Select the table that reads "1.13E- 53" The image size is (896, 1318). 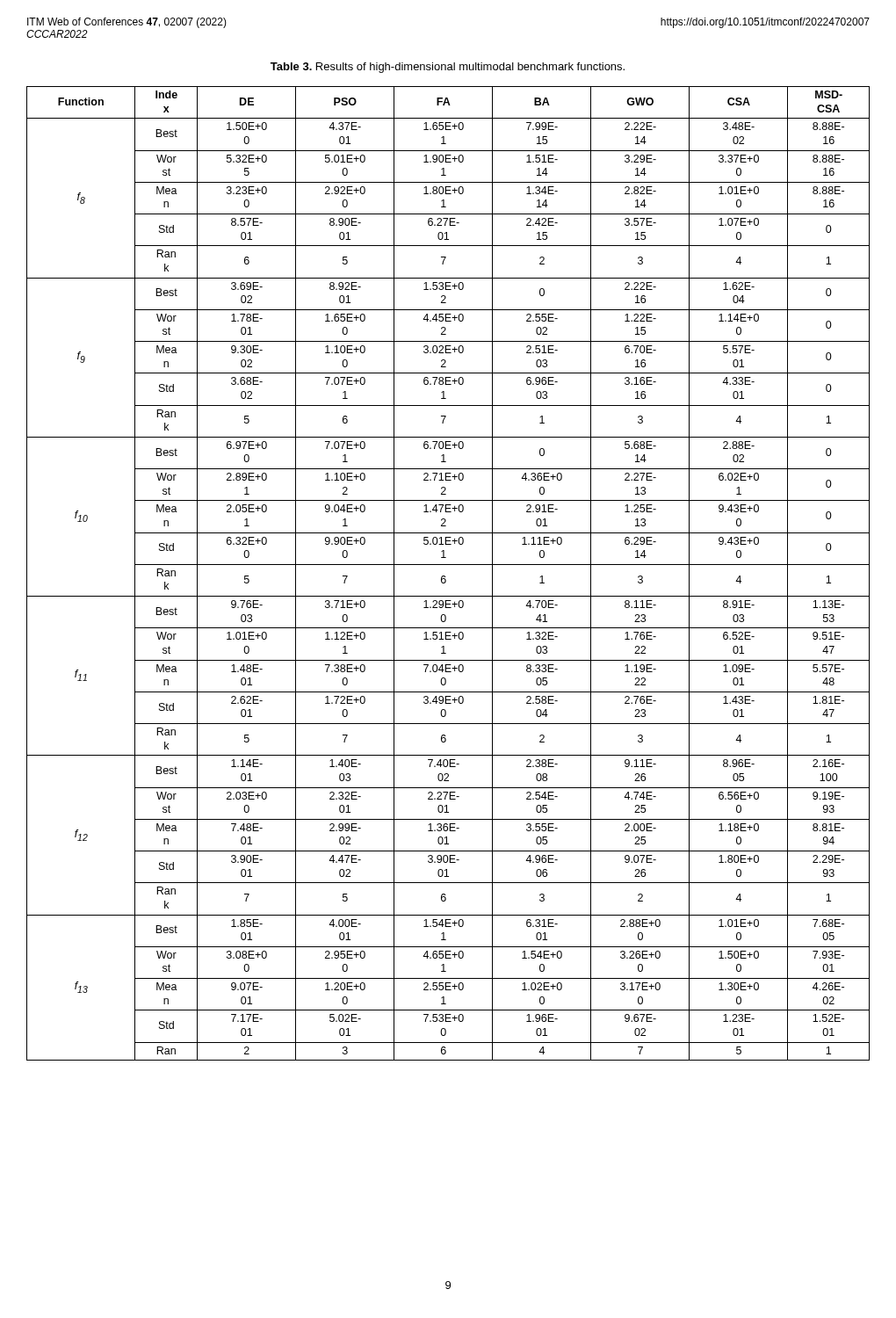(x=448, y=573)
